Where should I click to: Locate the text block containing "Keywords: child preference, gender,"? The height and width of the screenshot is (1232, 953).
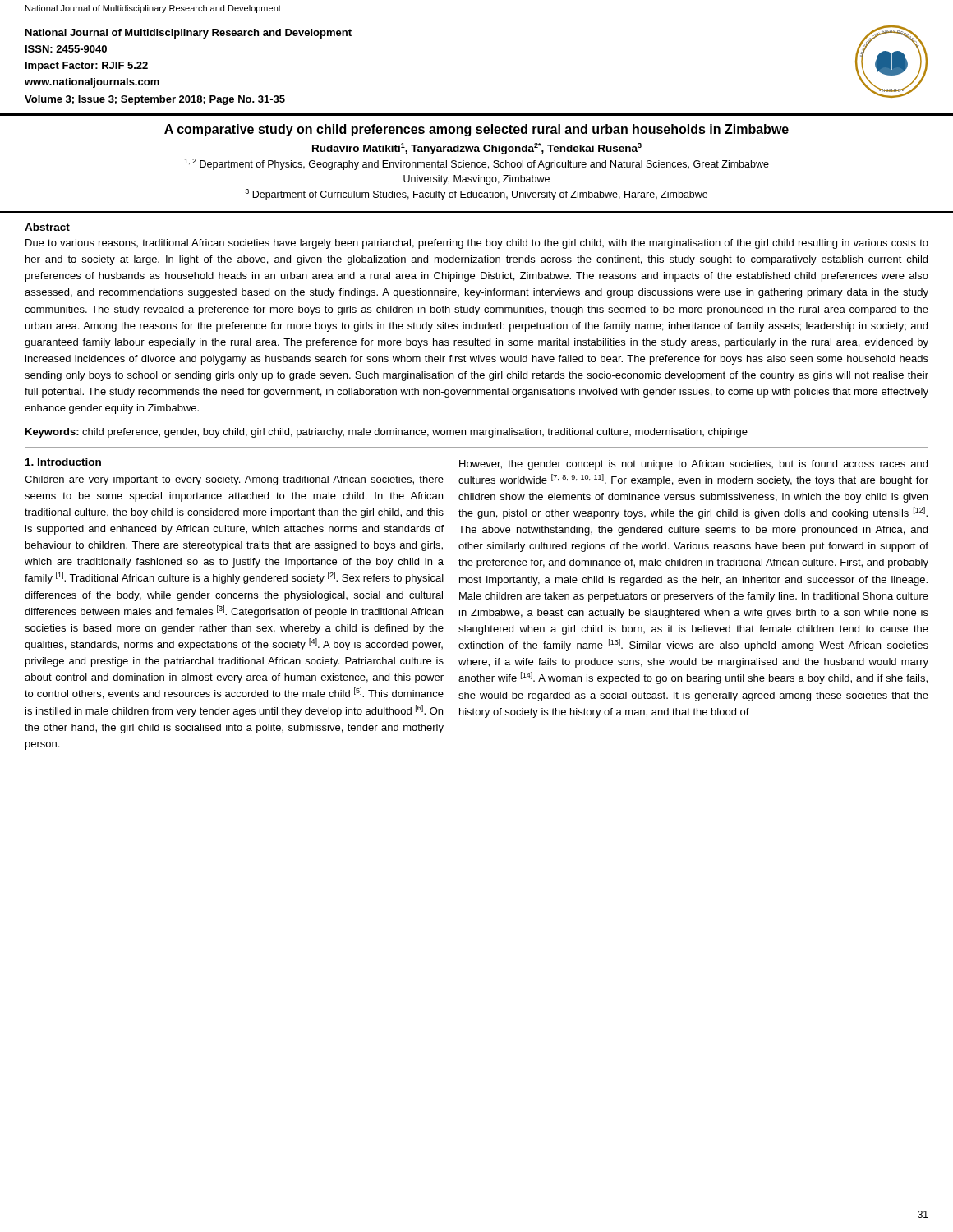[386, 431]
